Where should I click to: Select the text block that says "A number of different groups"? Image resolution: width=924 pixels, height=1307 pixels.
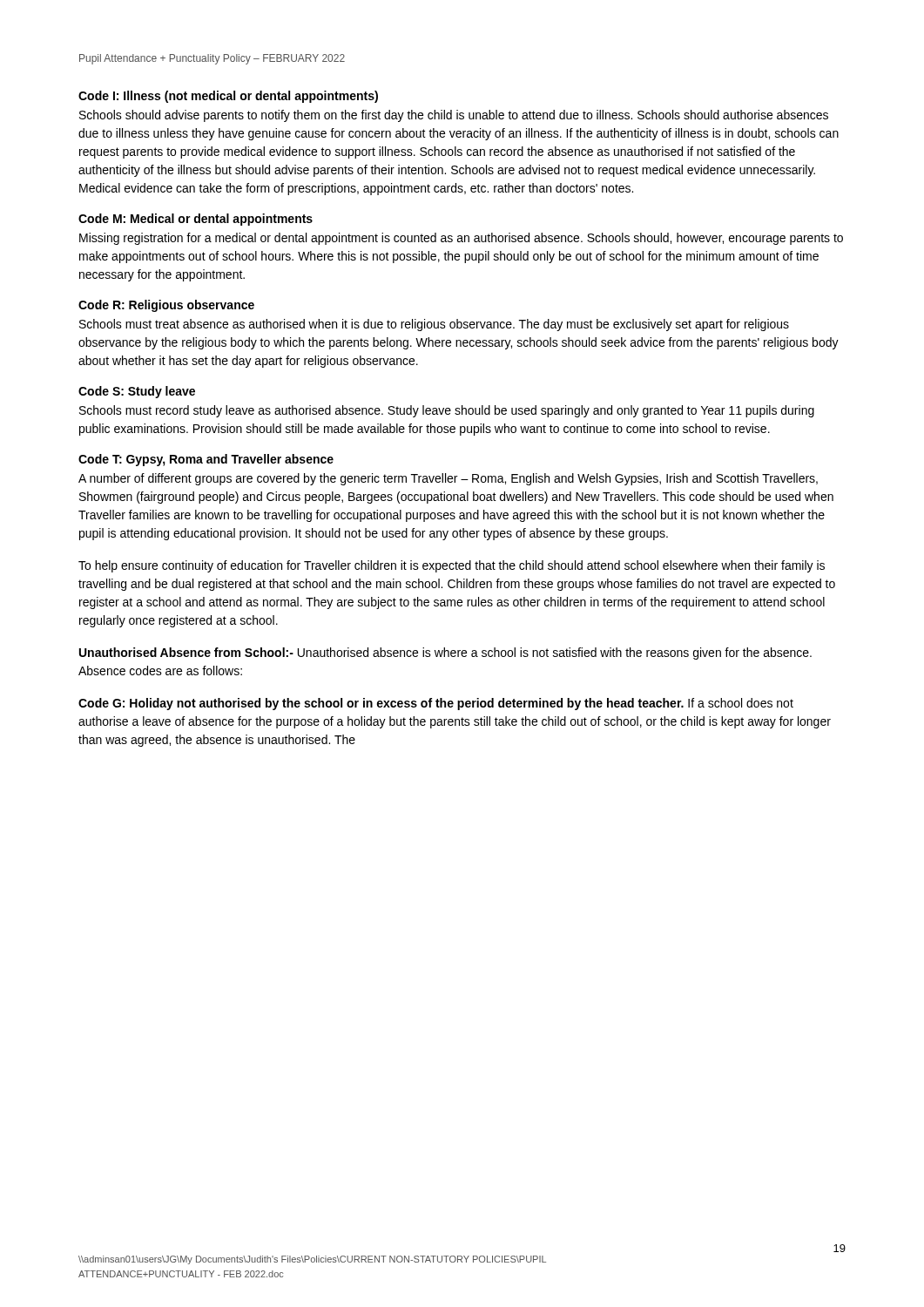click(456, 506)
